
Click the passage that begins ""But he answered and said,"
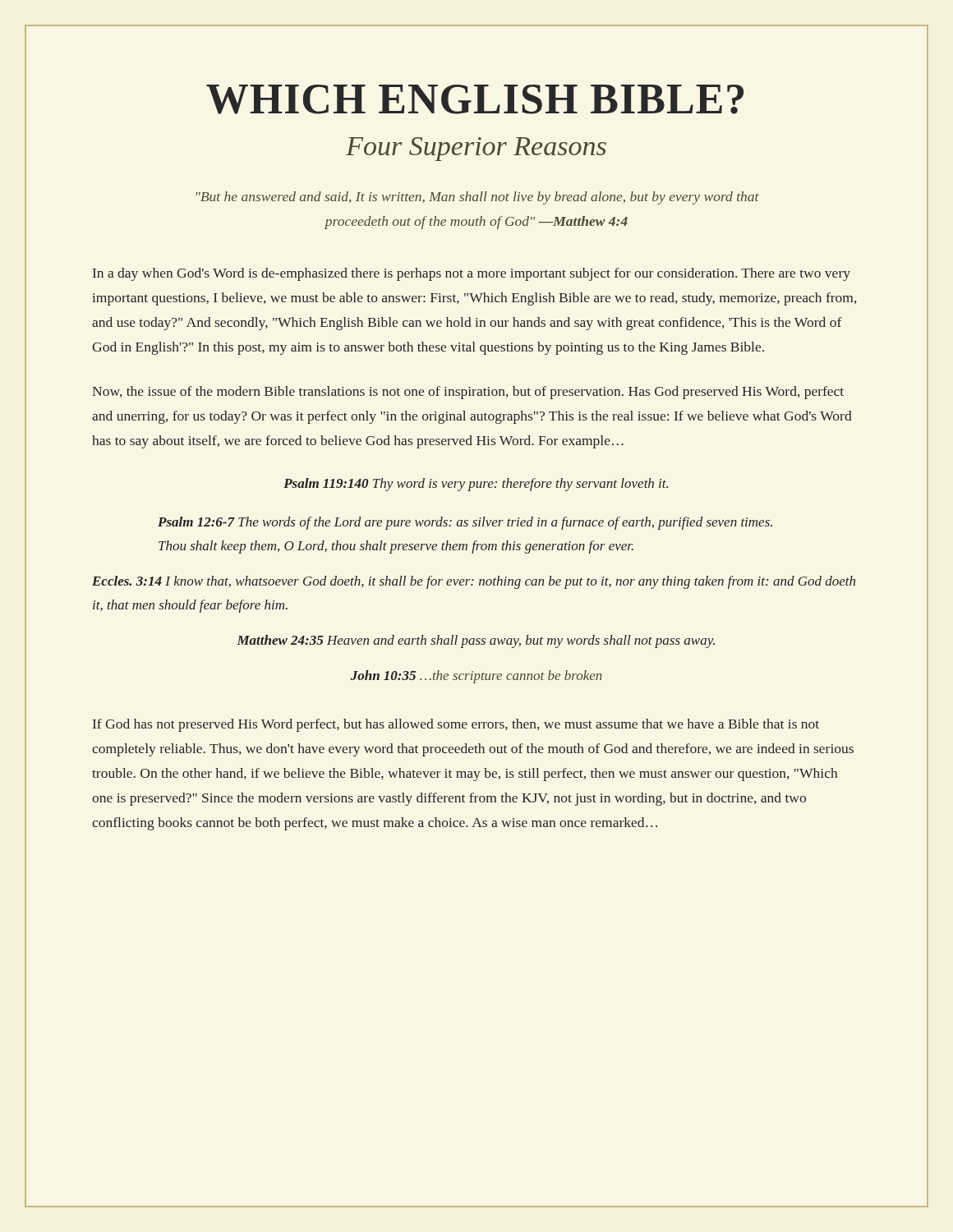tap(476, 209)
